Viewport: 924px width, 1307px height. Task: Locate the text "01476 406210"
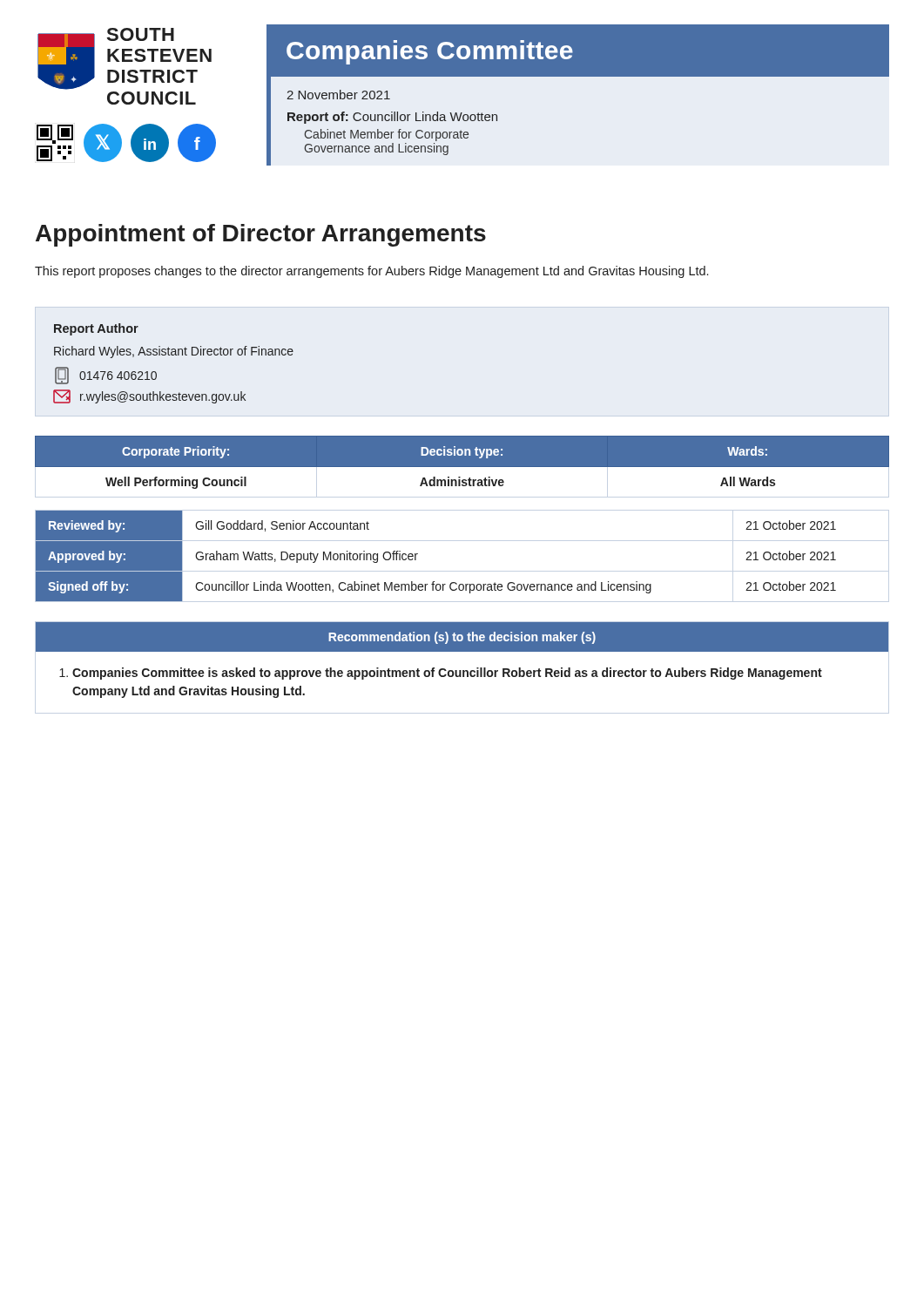[118, 376]
